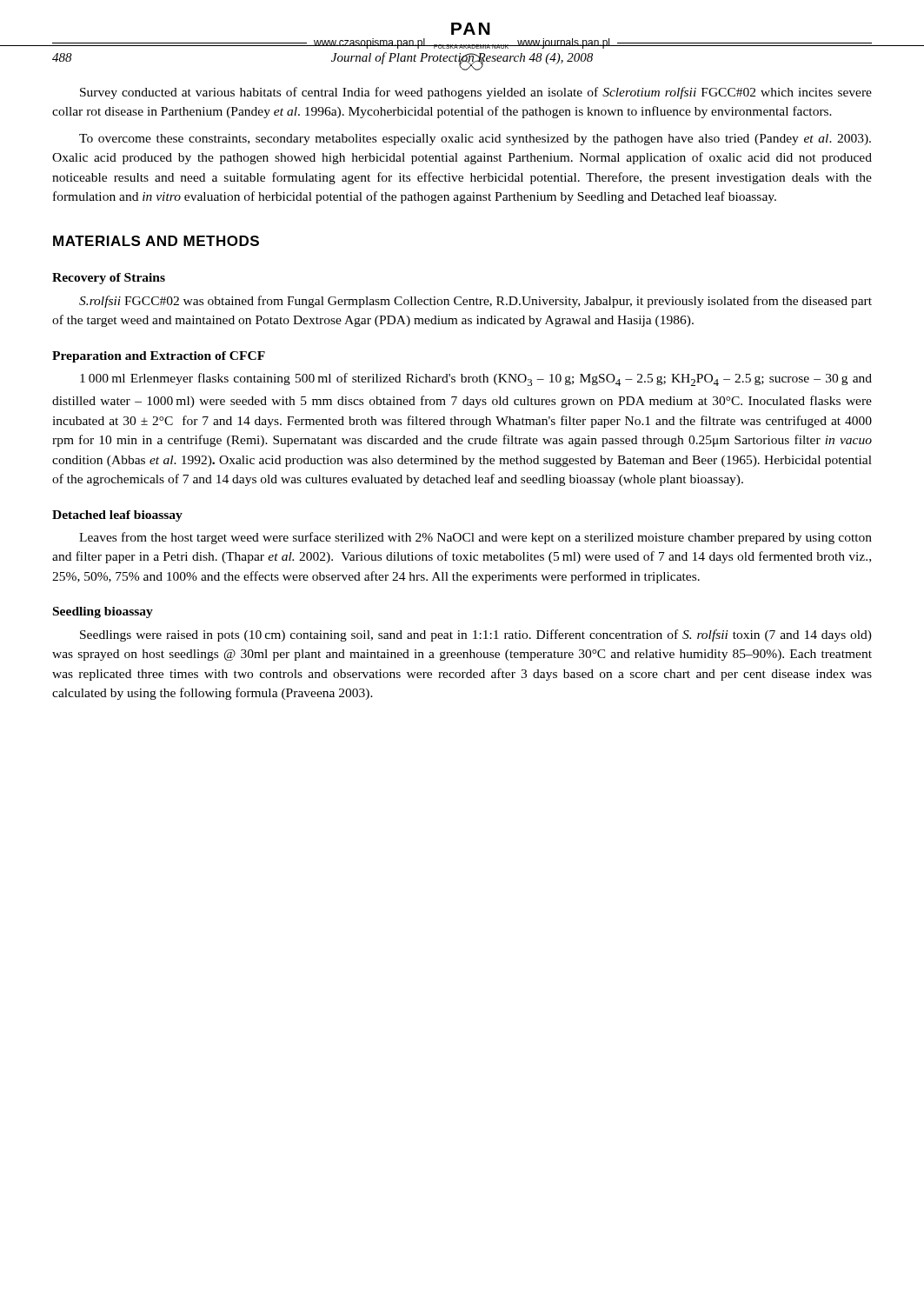Find the block on this page that starts "Leaves from the host target weed were"
The width and height of the screenshot is (924, 1304).
point(462,556)
